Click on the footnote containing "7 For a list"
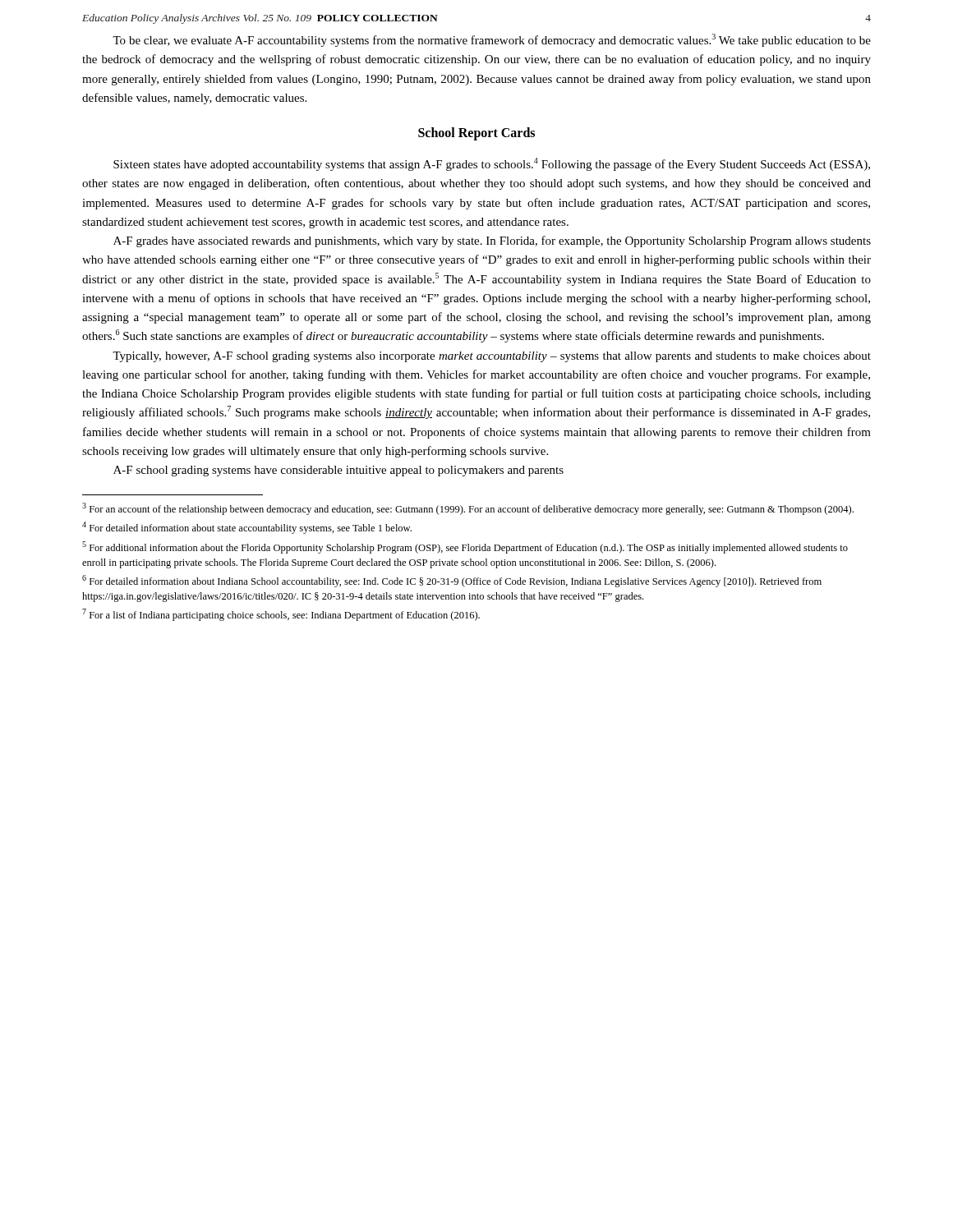953x1232 pixels. 281,614
